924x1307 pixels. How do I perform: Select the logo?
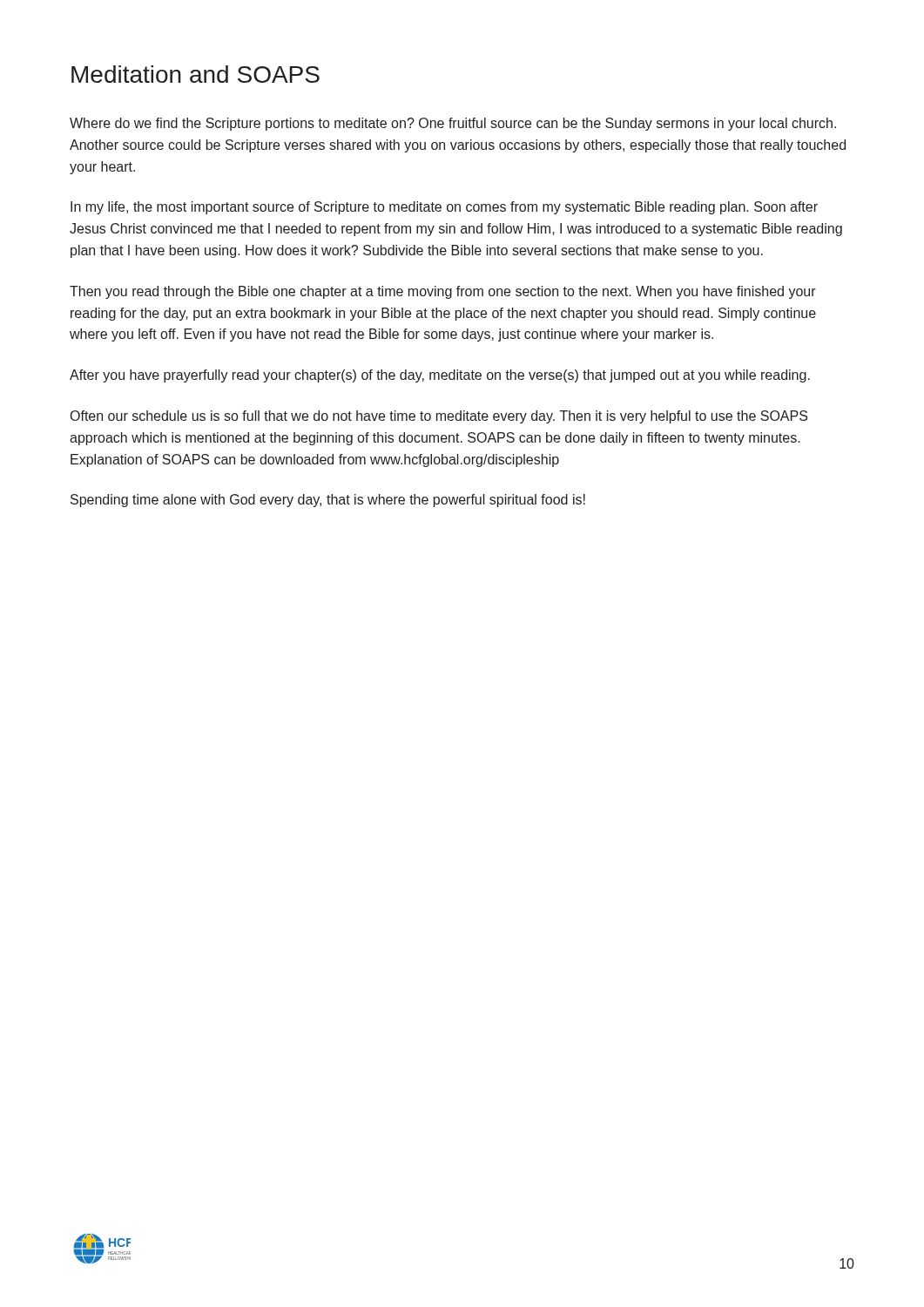click(x=100, y=1248)
